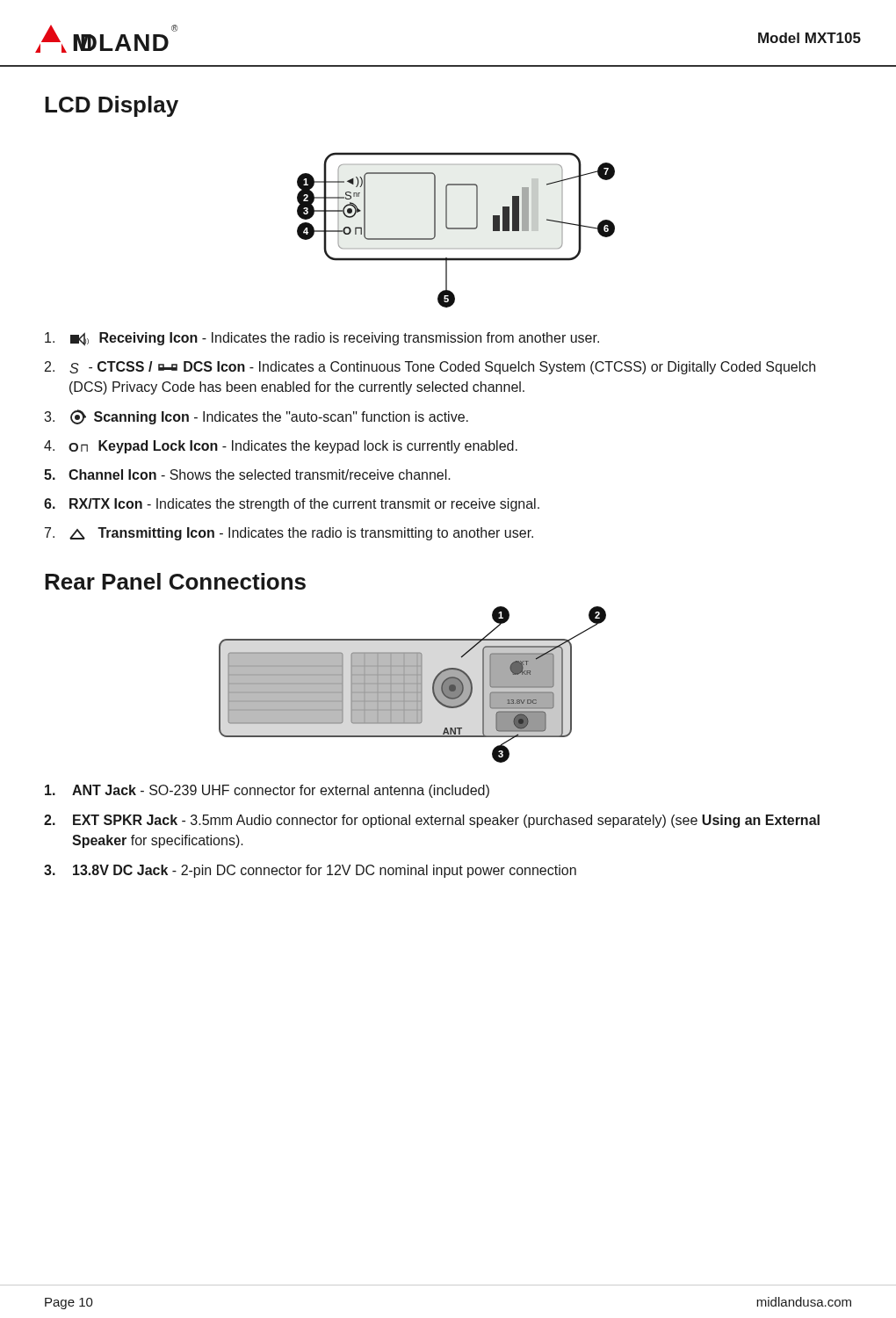
Task: Click on the text starting "ANT Jack - SO-239 UHF connector for"
Action: pyautogui.click(x=448, y=790)
